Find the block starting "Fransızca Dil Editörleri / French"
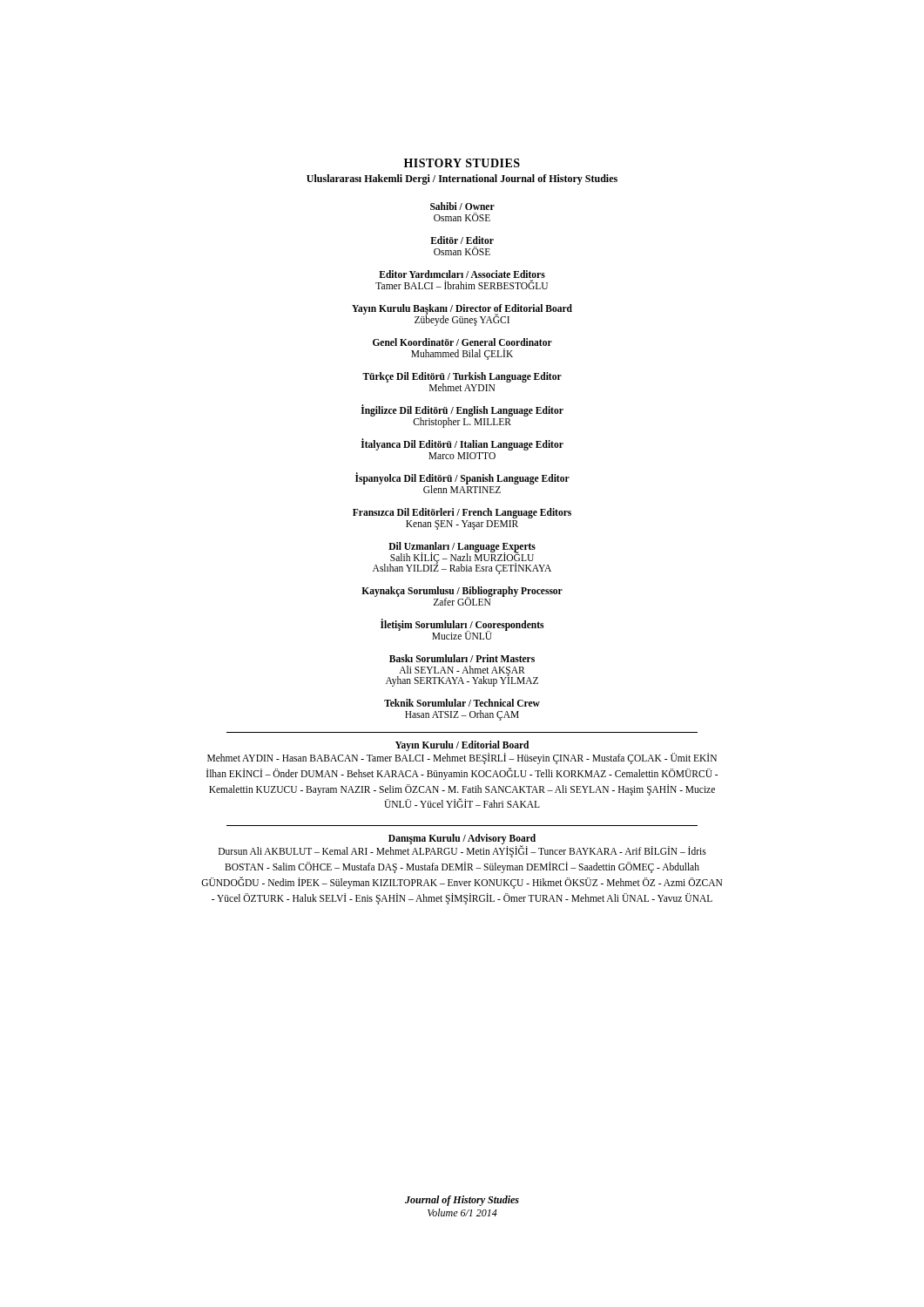Screen dimensions: 1307x924 (462, 518)
